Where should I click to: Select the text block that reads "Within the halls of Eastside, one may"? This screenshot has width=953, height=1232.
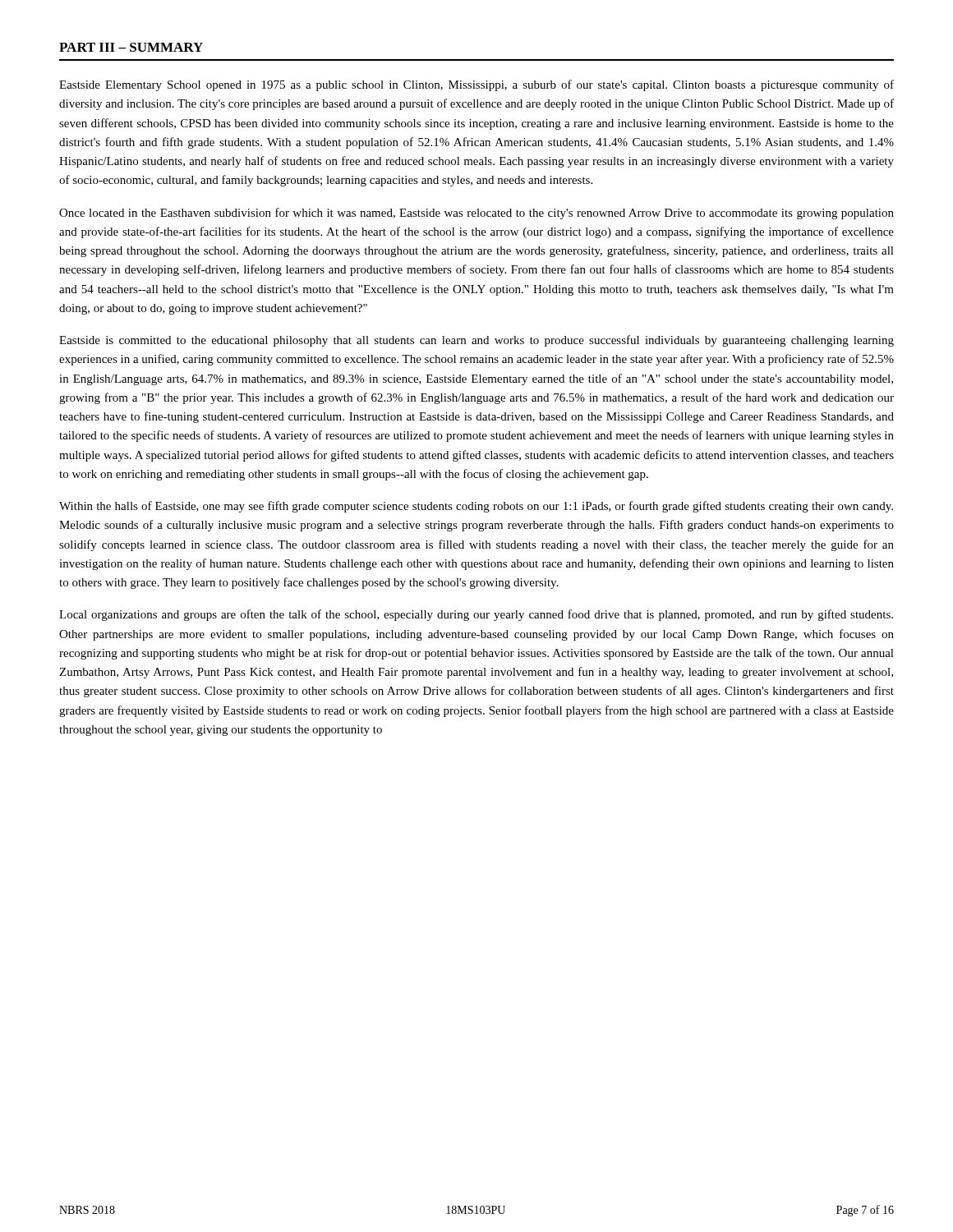[x=476, y=544]
